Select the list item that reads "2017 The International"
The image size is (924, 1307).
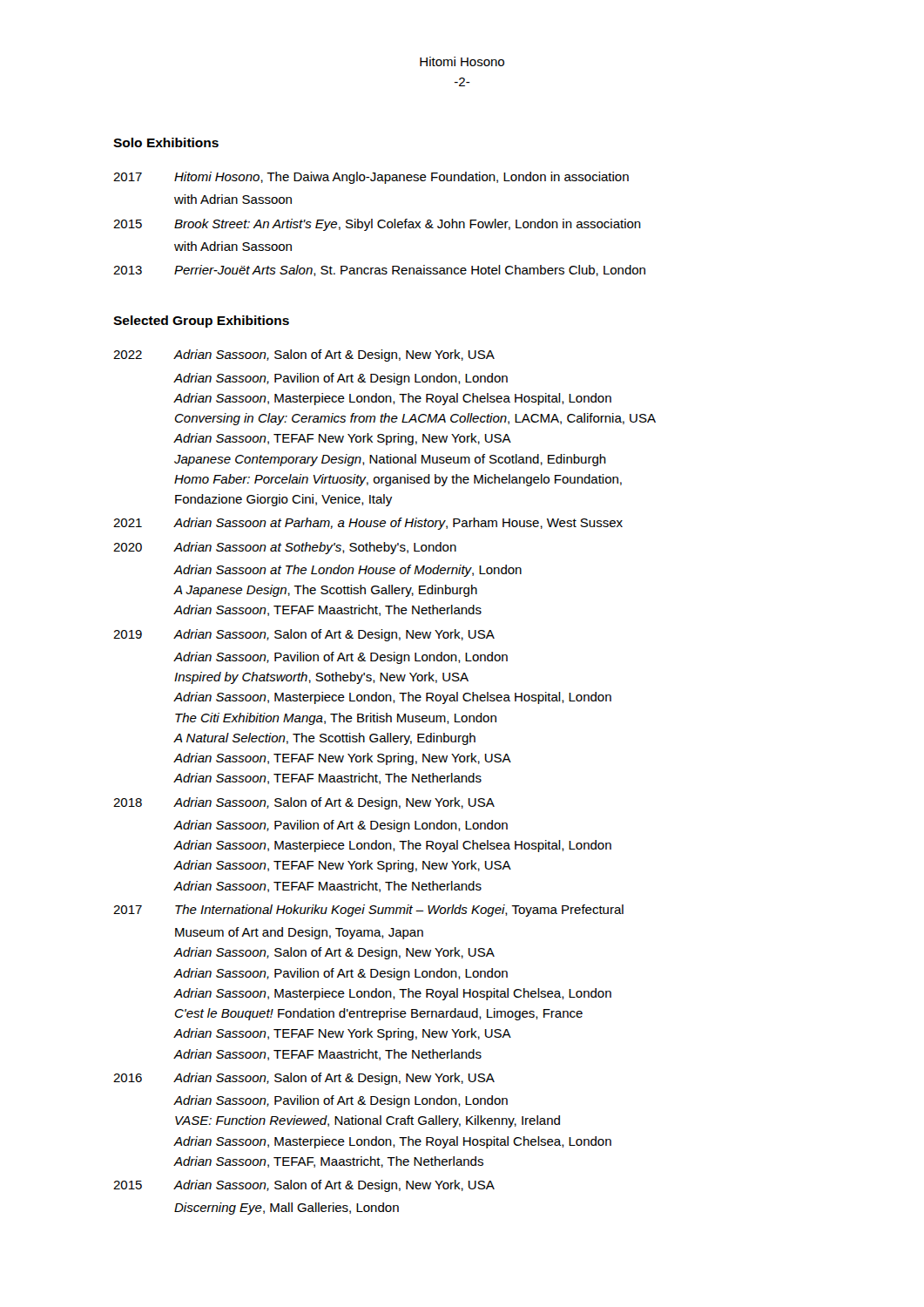coord(462,981)
